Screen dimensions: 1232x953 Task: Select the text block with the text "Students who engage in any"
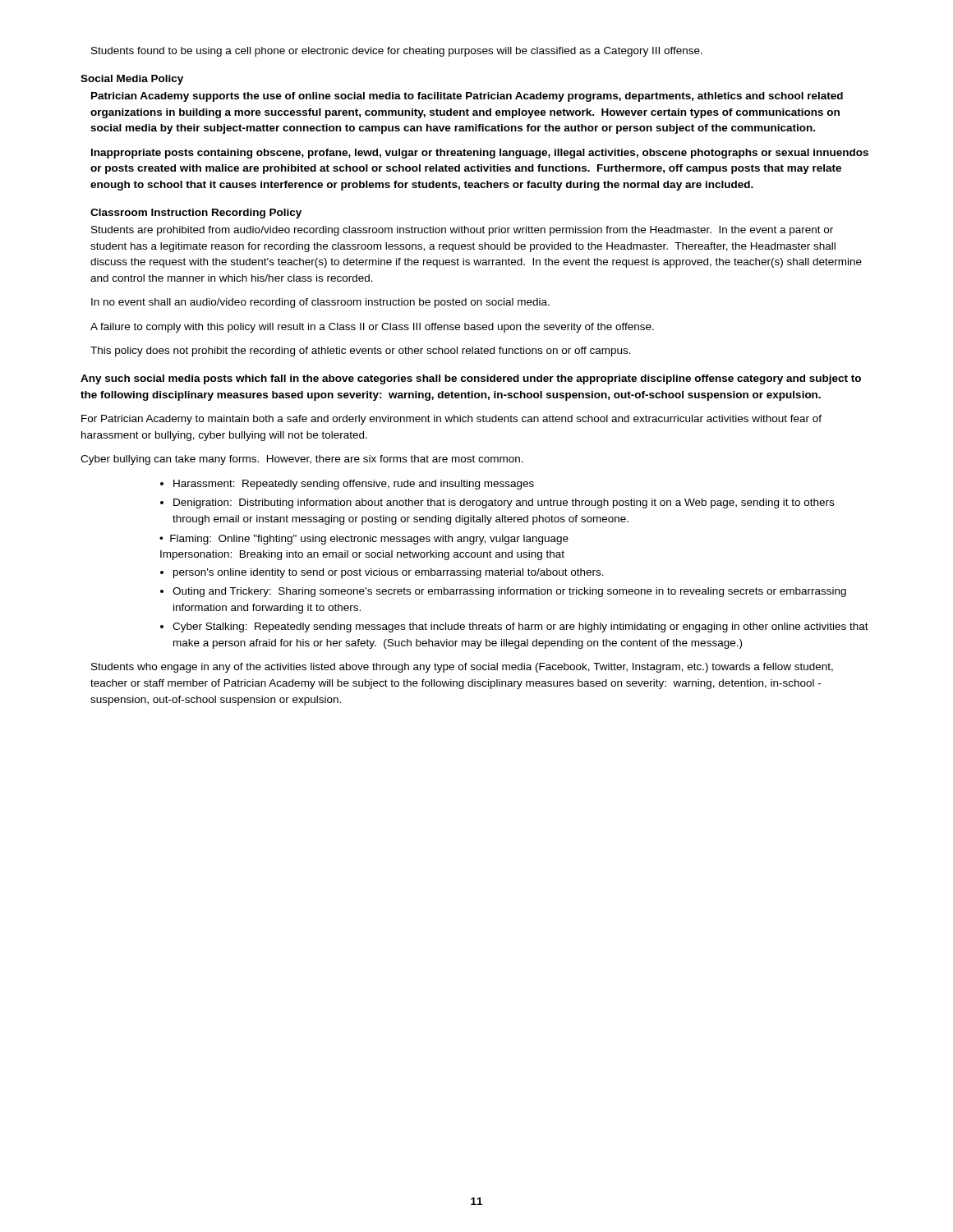[x=481, y=683]
